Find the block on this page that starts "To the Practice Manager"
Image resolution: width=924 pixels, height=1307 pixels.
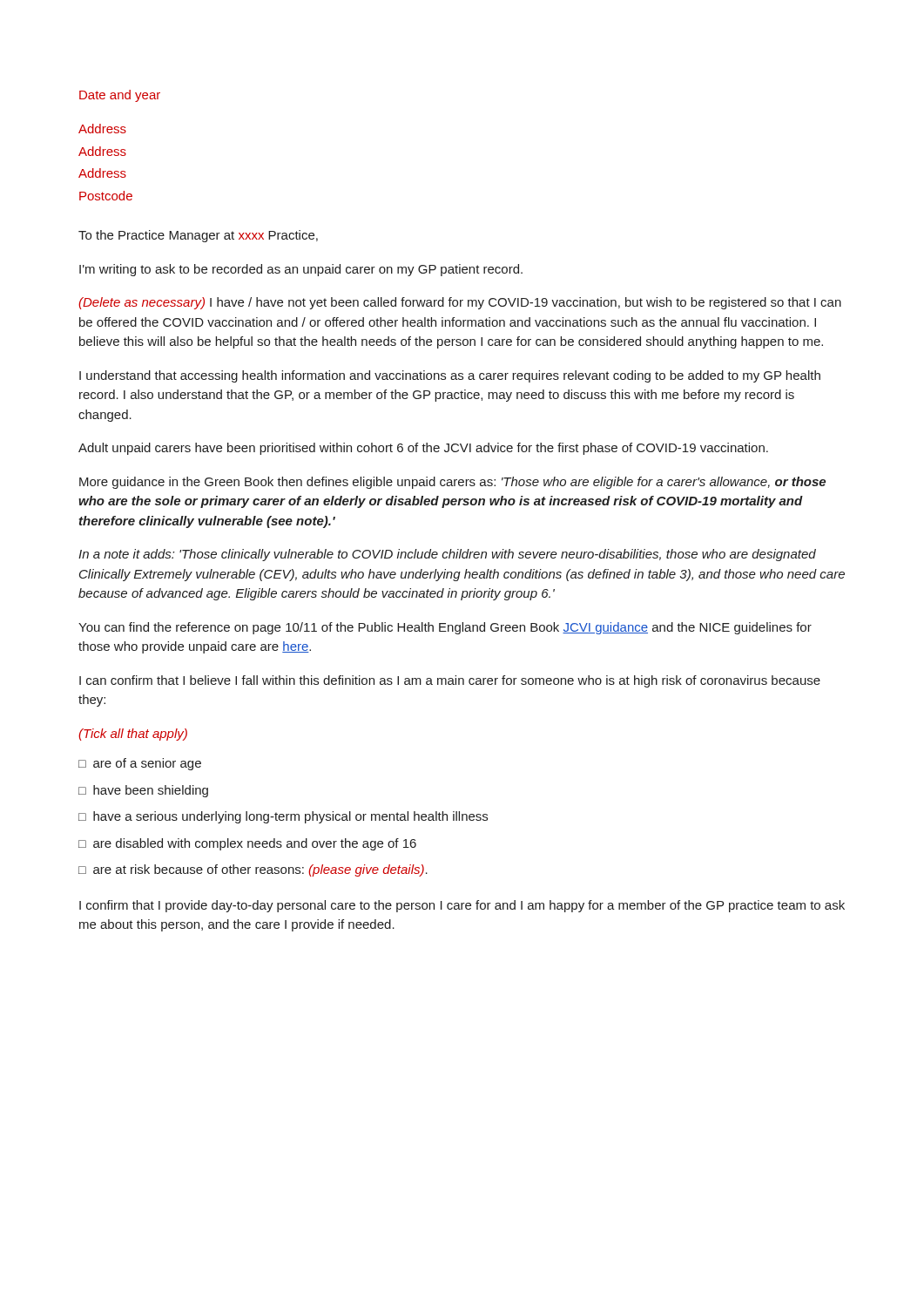tap(199, 235)
